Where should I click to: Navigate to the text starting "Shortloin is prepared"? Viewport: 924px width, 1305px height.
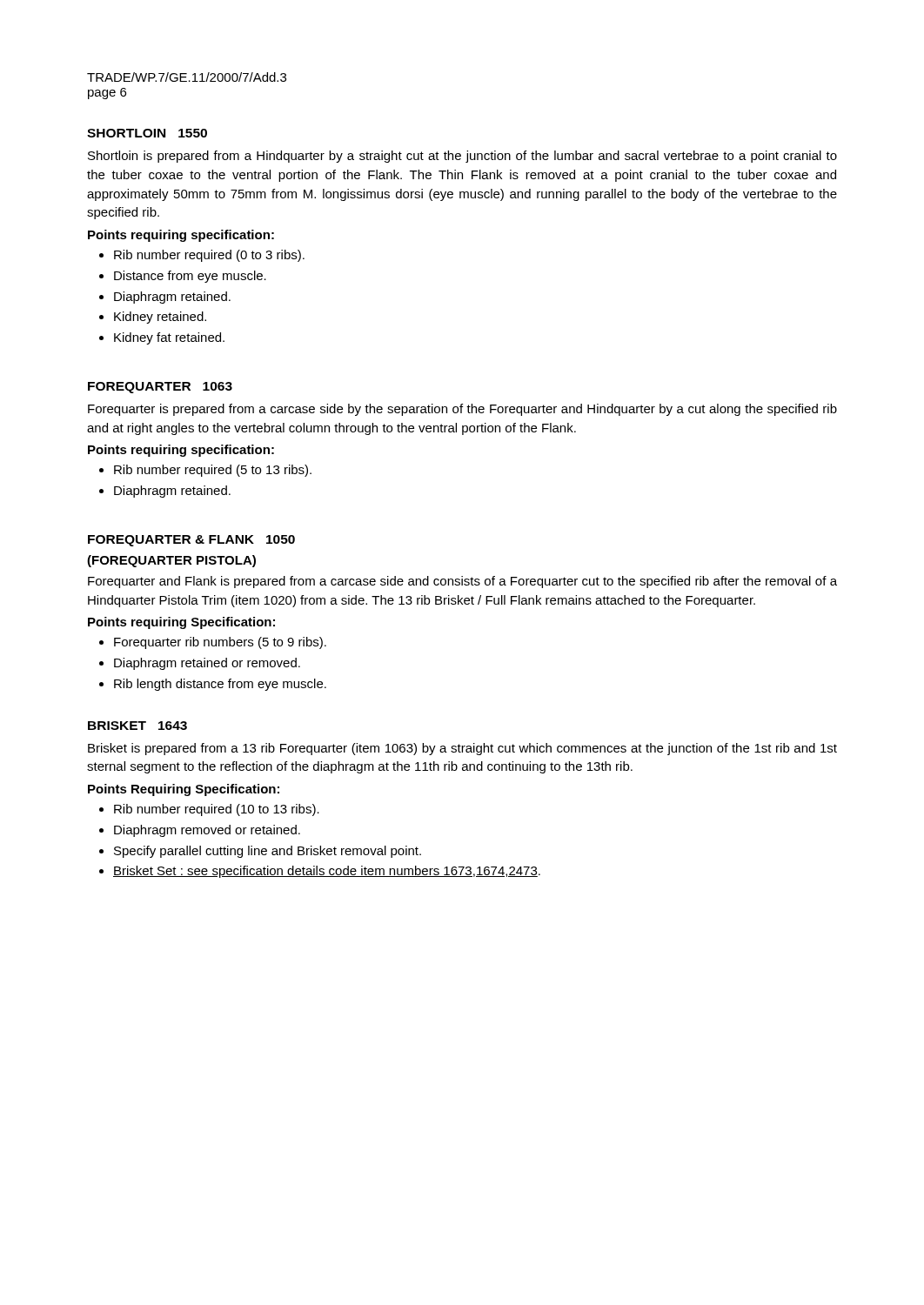click(x=462, y=184)
